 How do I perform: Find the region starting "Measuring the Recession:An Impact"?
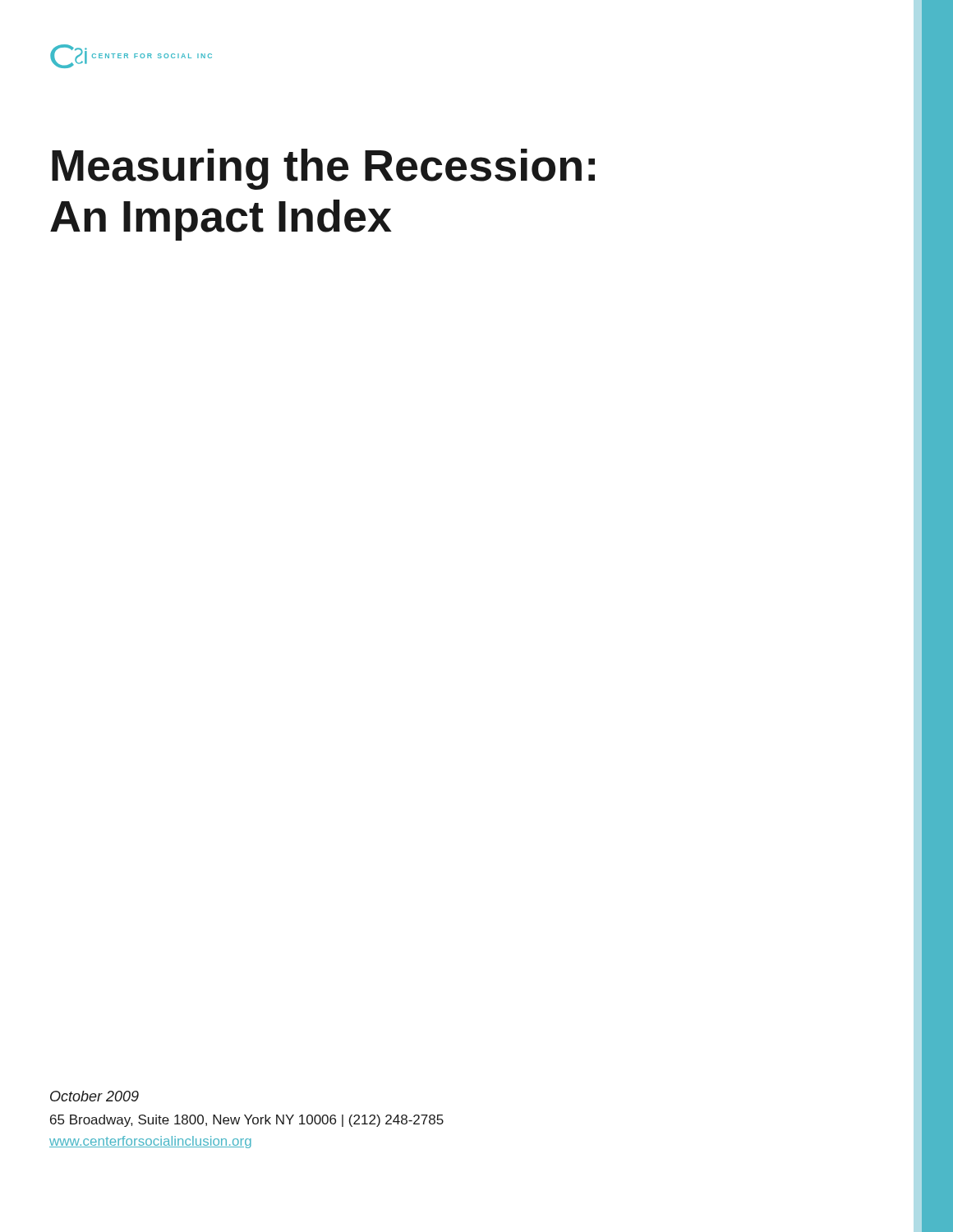click(x=452, y=191)
